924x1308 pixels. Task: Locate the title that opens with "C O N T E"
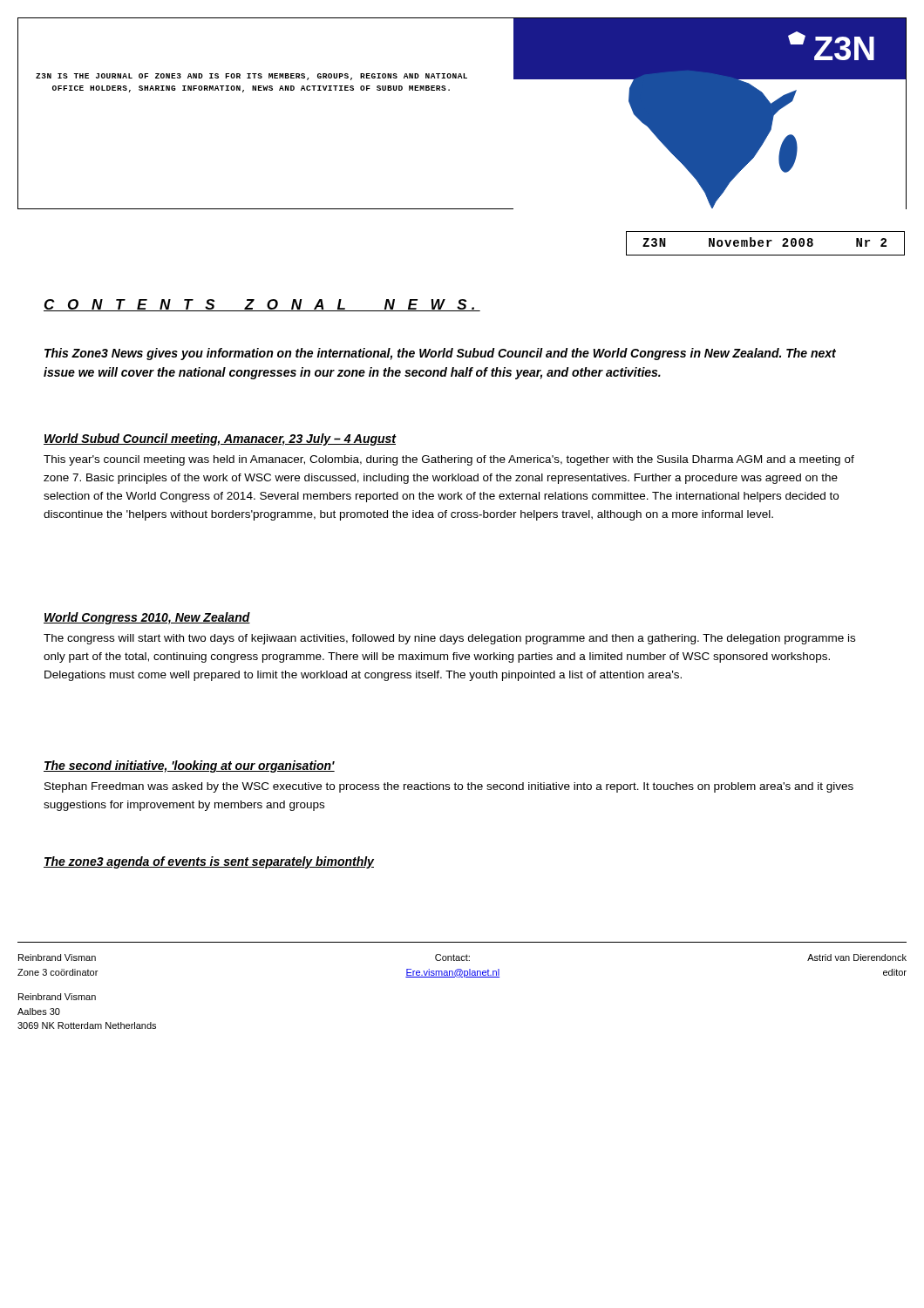[262, 305]
